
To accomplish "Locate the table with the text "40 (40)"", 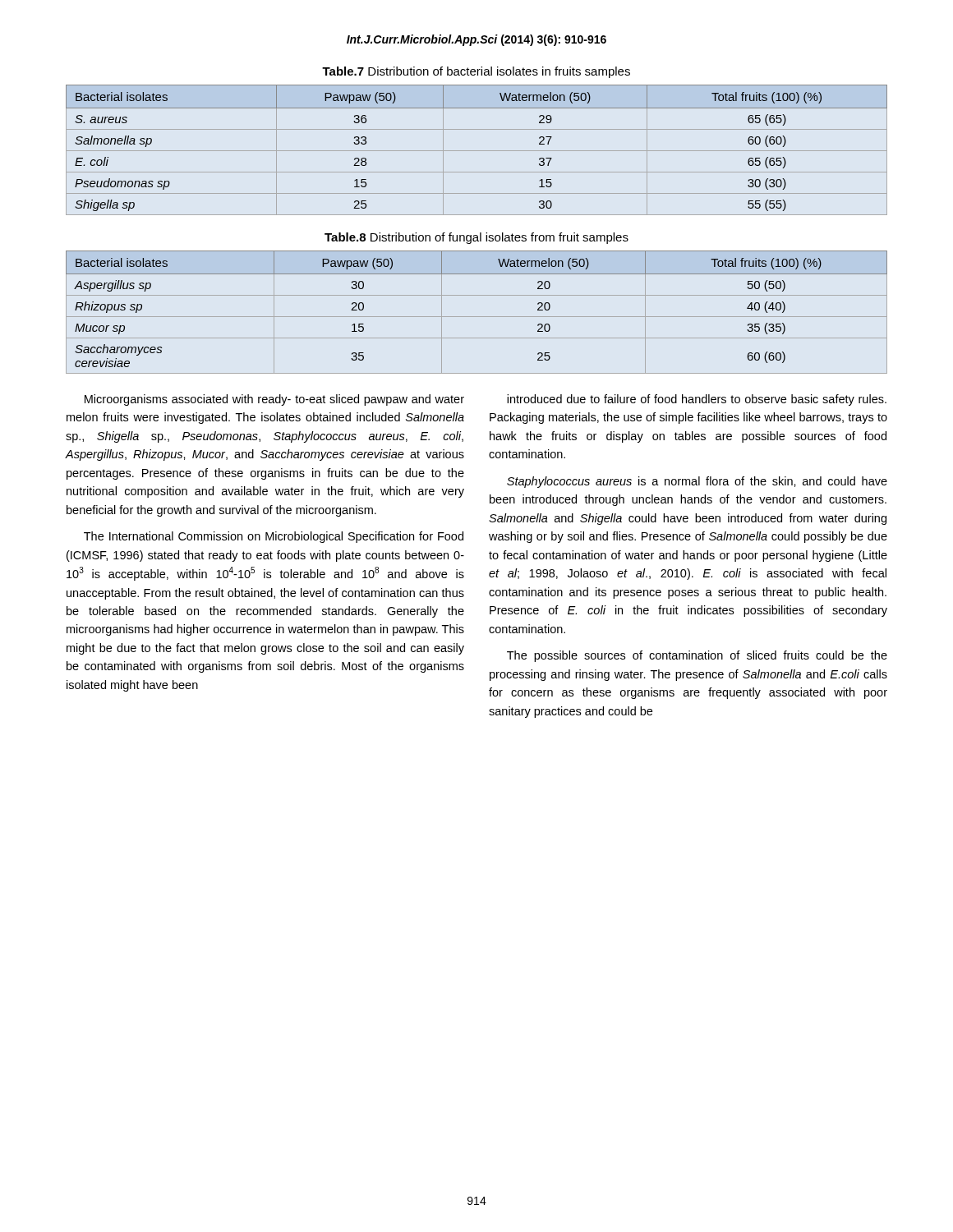I will pos(476,312).
